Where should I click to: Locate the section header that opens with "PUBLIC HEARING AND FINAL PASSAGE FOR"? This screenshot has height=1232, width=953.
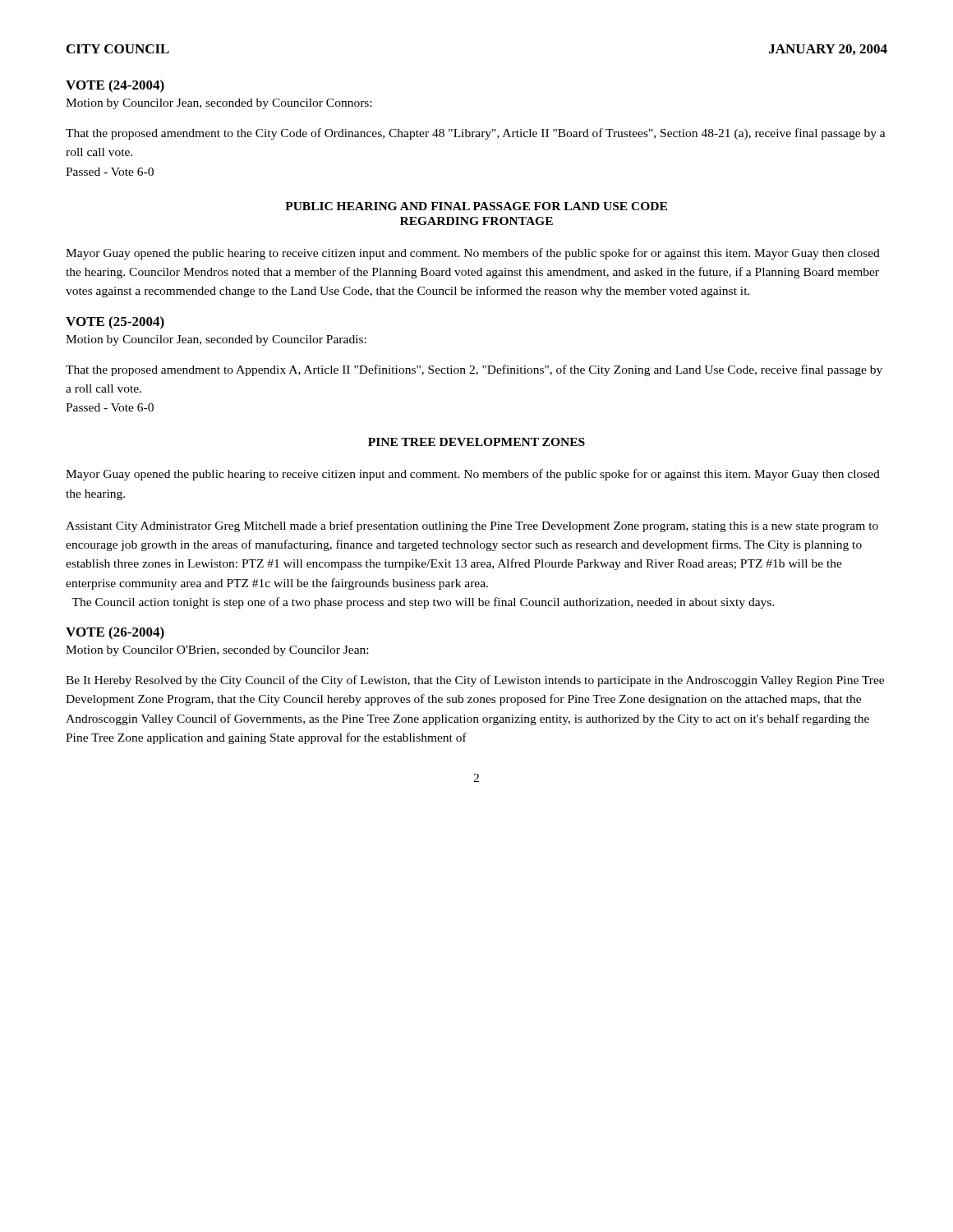[476, 213]
